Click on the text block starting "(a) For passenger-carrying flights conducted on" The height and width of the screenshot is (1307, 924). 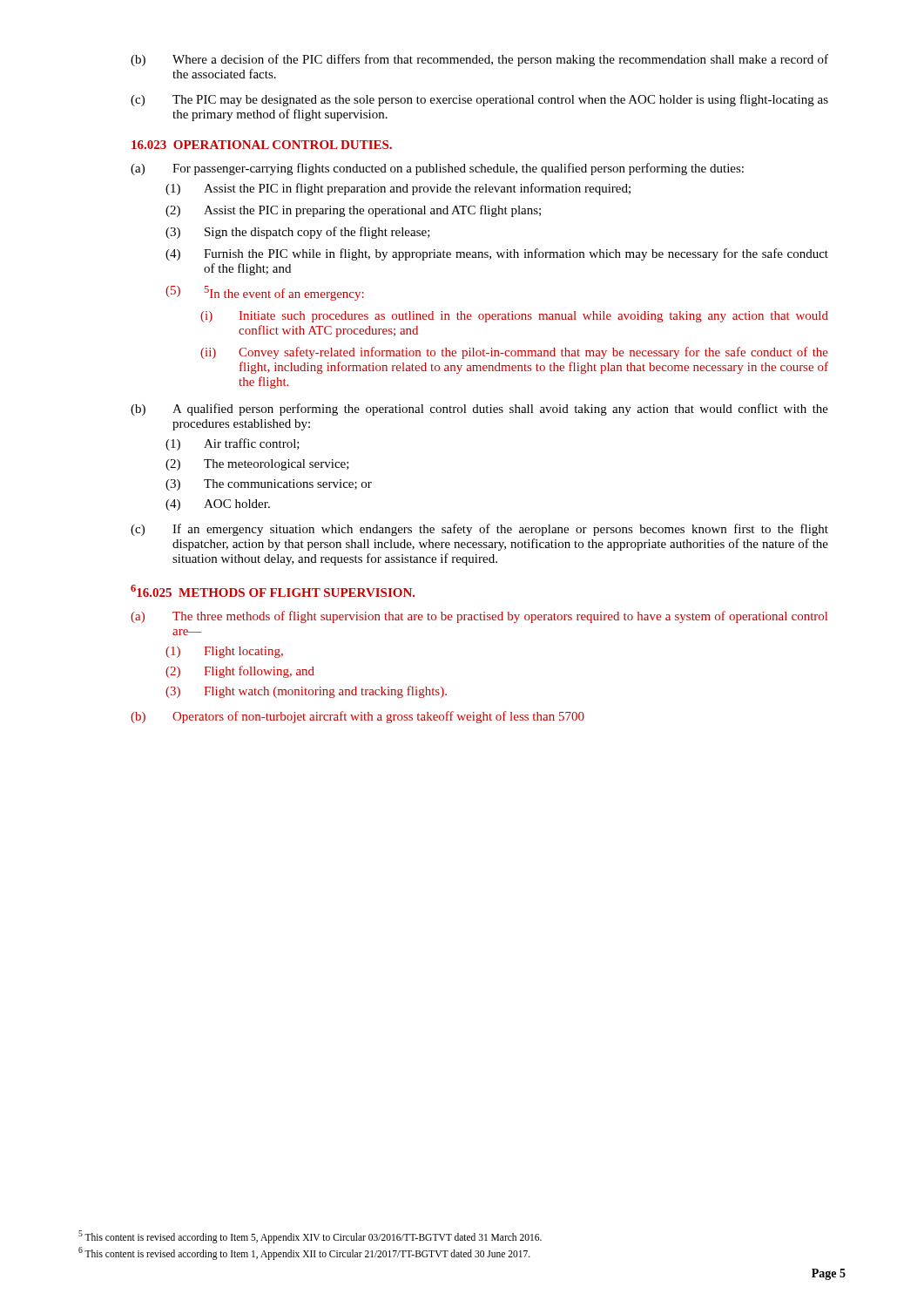(x=438, y=169)
